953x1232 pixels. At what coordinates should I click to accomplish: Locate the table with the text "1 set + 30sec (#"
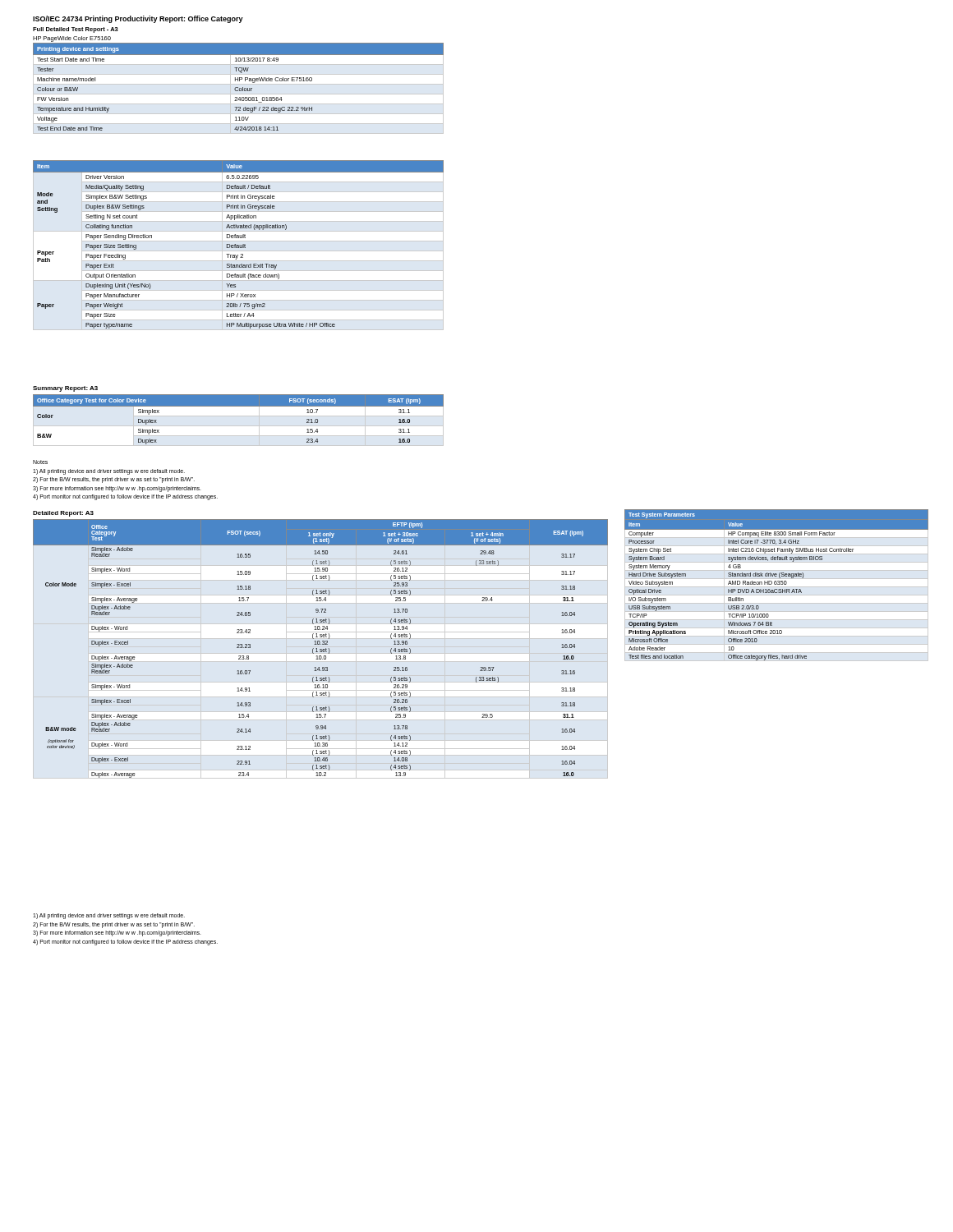320,649
